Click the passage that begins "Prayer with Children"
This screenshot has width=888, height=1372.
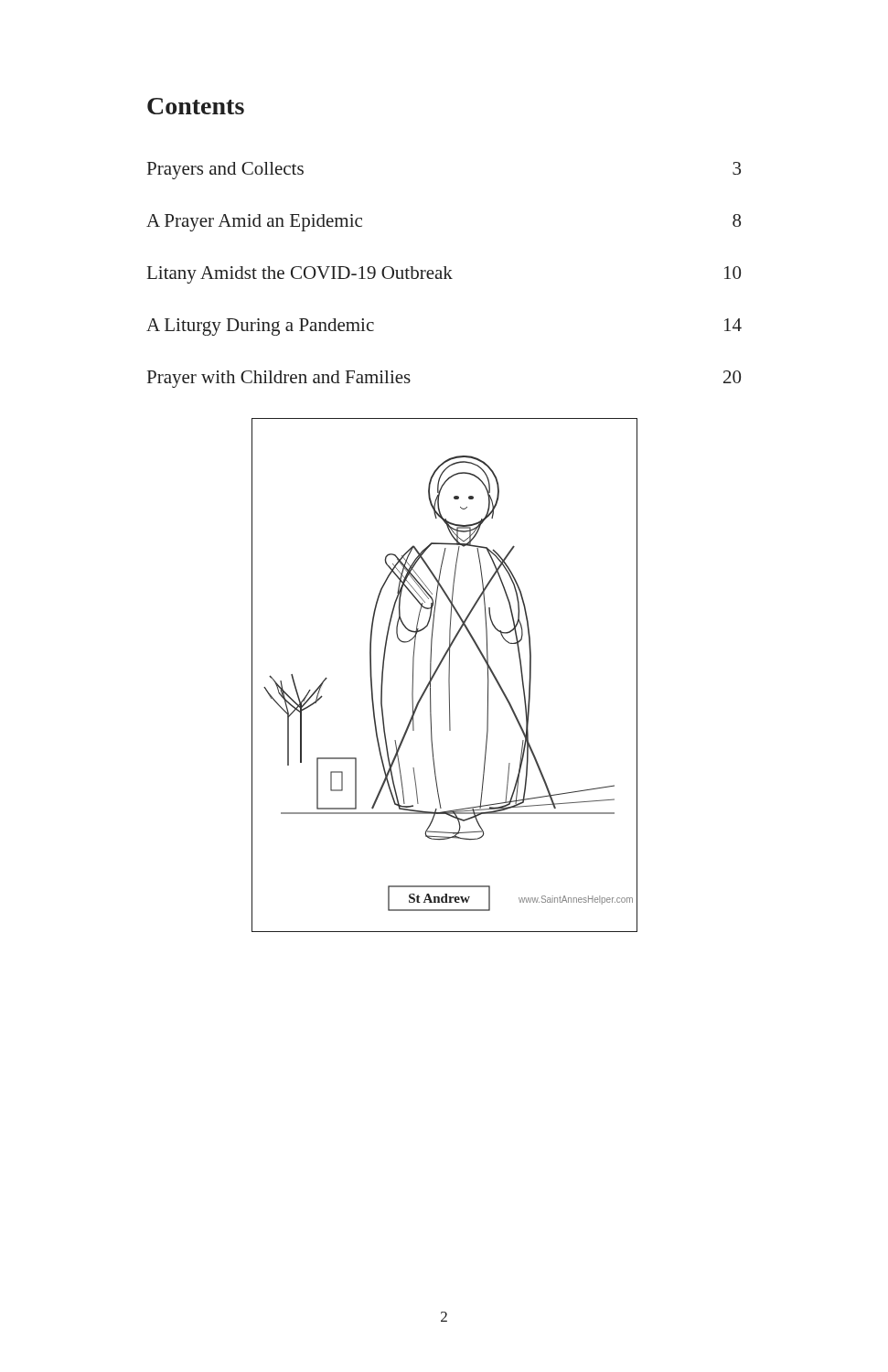coord(274,379)
